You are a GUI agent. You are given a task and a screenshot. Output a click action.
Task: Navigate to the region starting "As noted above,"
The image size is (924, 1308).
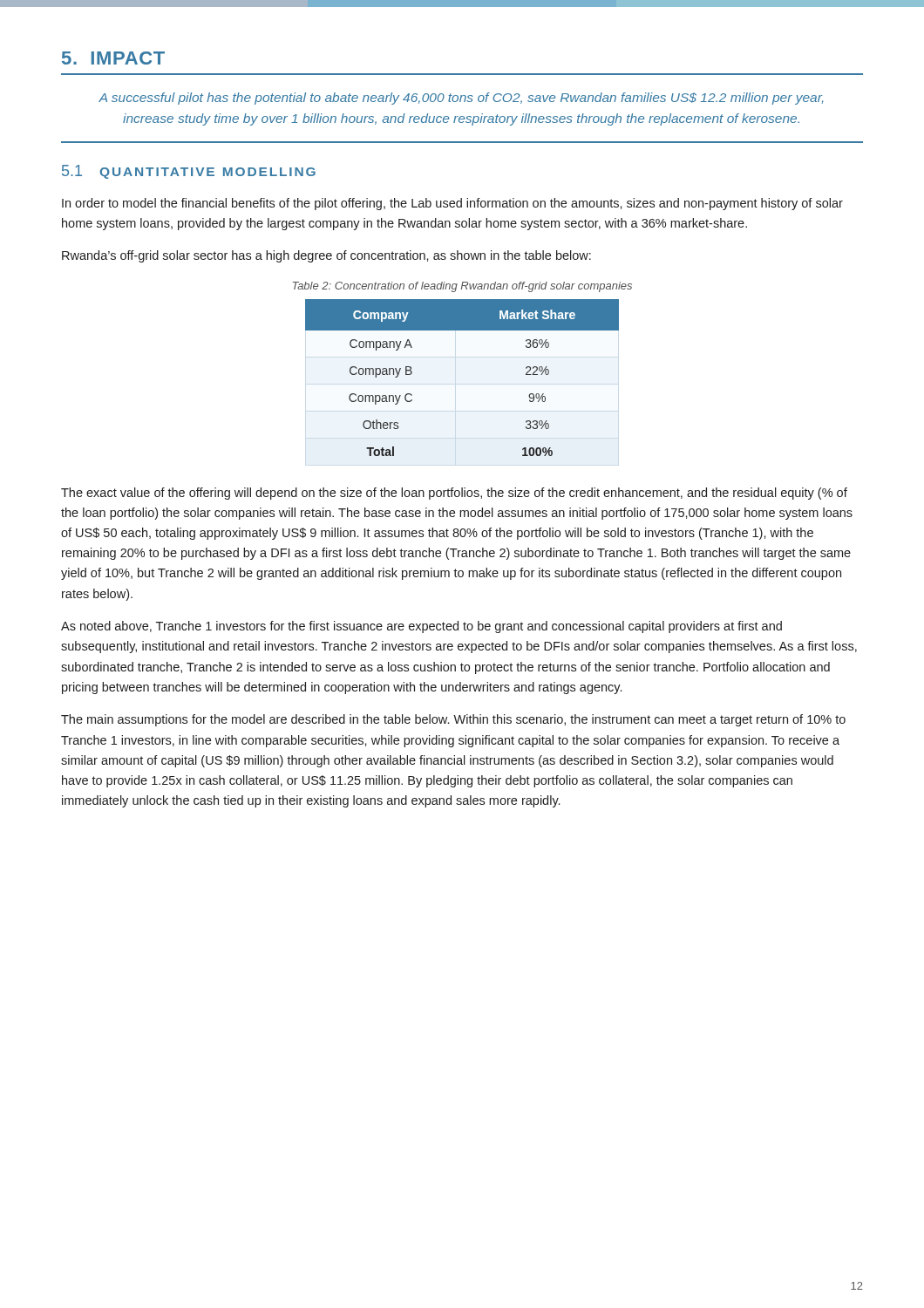(x=462, y=657)
